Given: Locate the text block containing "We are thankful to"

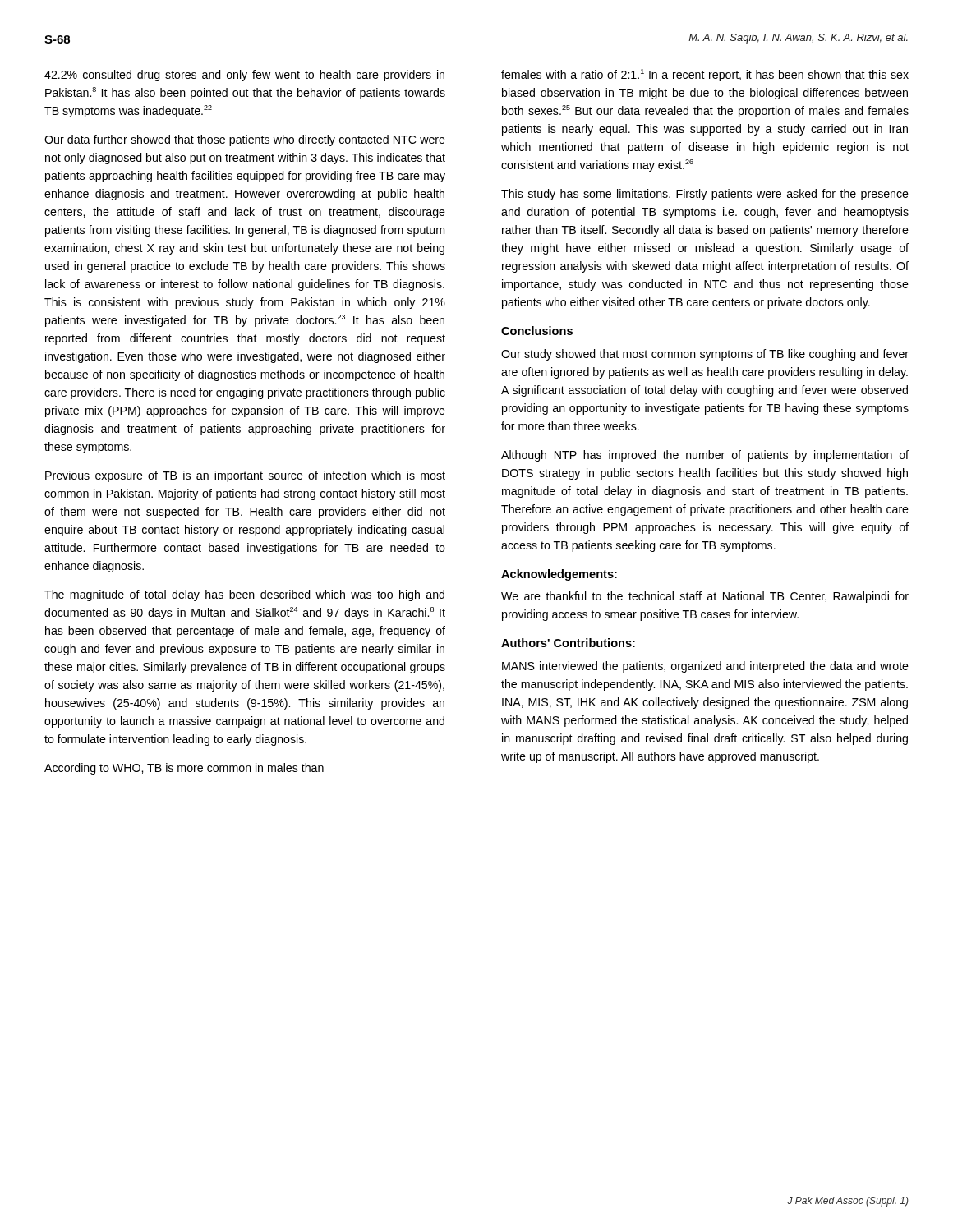Looking at the screenshot, I should coord(705,605).
